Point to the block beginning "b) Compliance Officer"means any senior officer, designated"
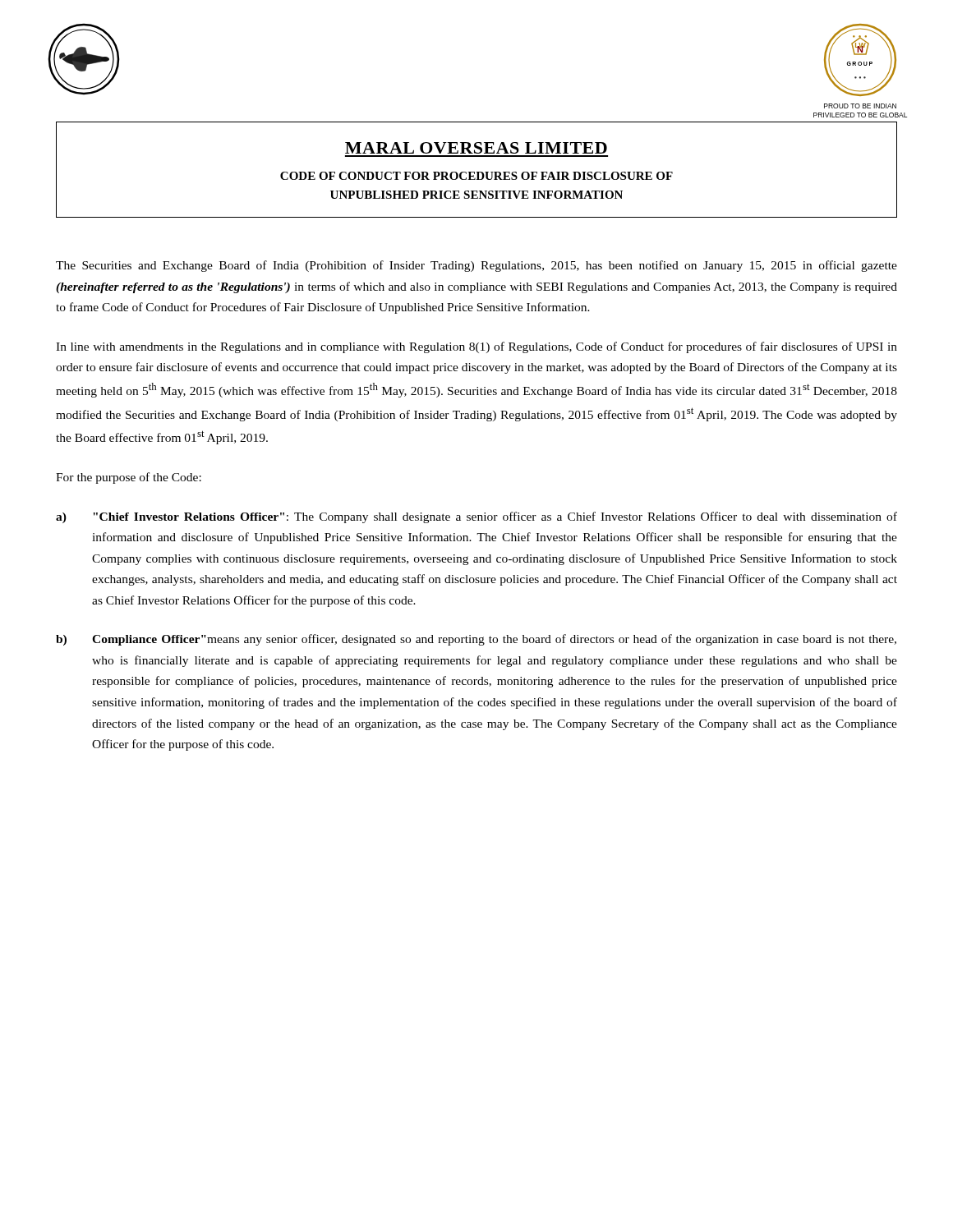The width and height of the screenshot is (953, 1232). point(476,692)
